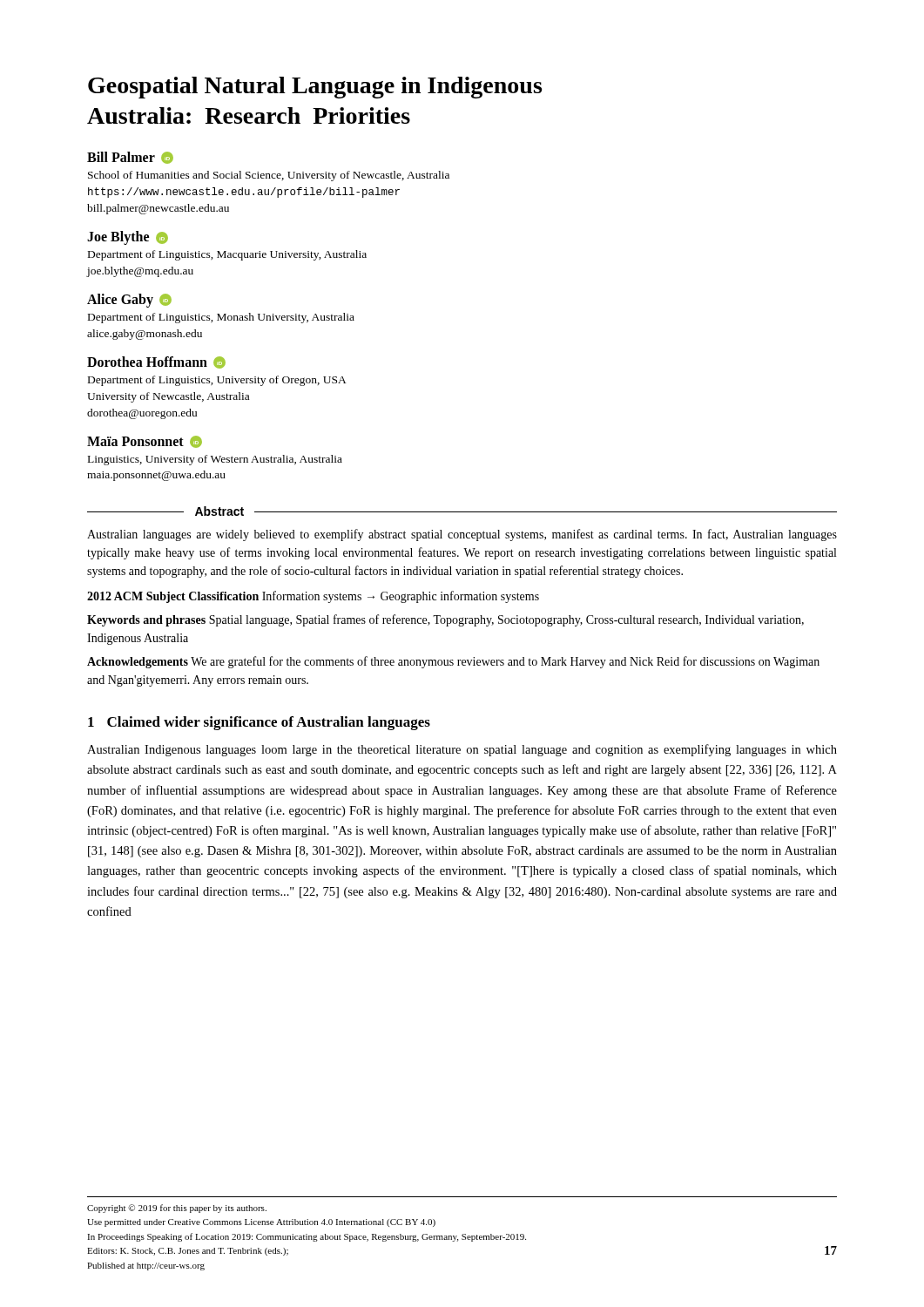Navigate to the element starting "Alice Gaby iD Department"
Image resolution: width=924 pixels, height=1307 pixels.
coord(129,301)
